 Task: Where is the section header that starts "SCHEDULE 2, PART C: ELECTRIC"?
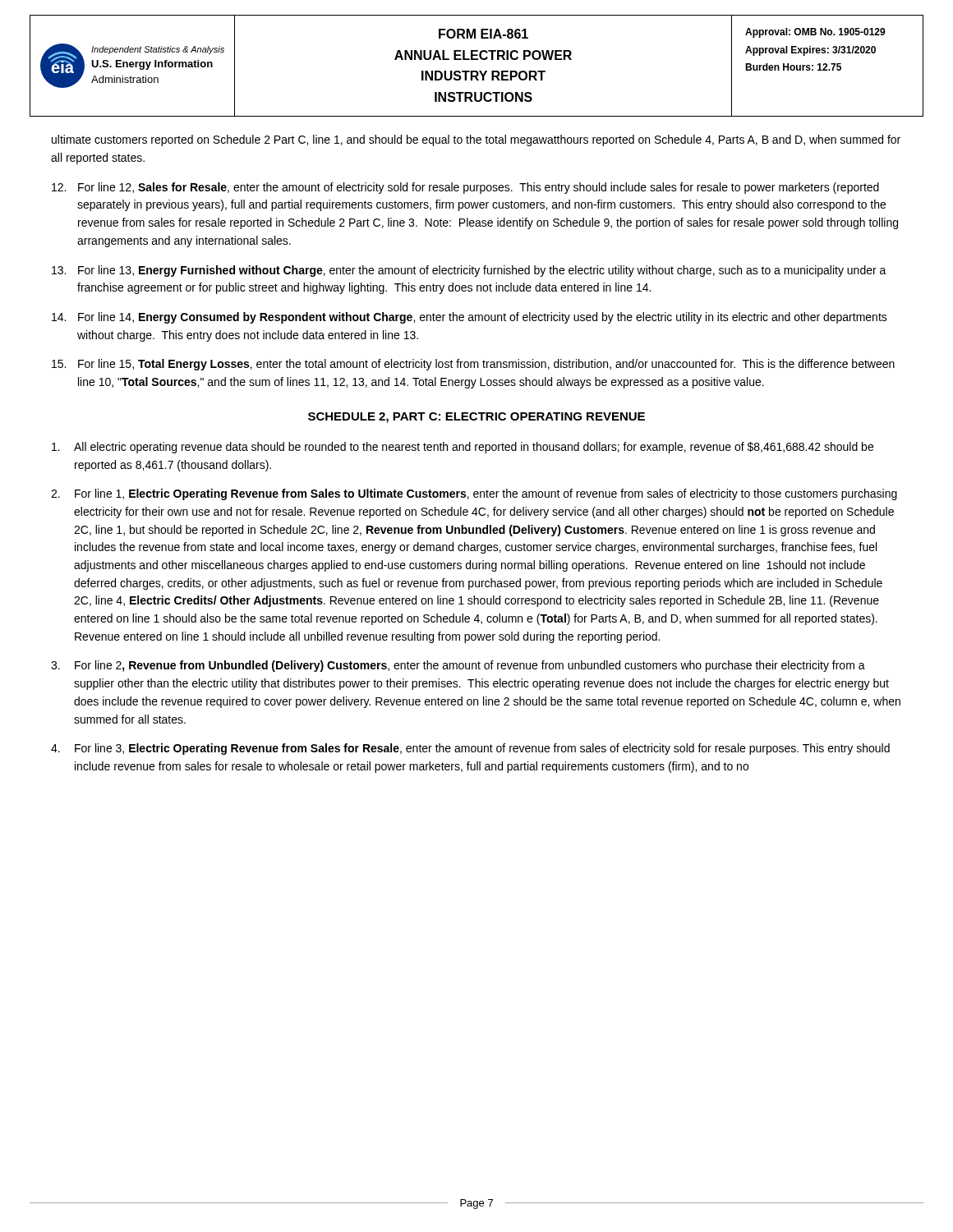click(x=476, y=416)
